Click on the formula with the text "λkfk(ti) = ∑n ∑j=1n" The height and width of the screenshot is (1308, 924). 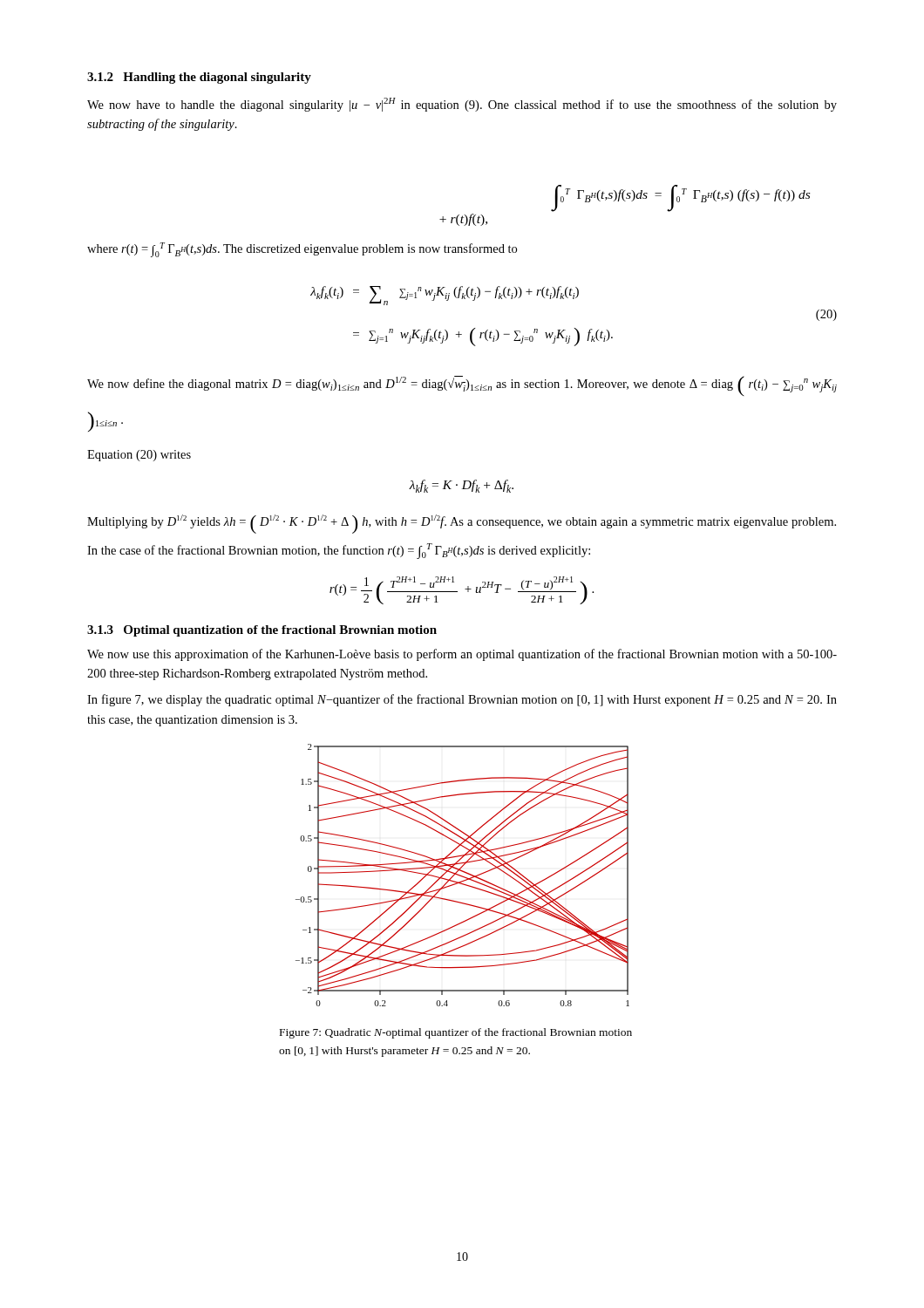point(445,296)
